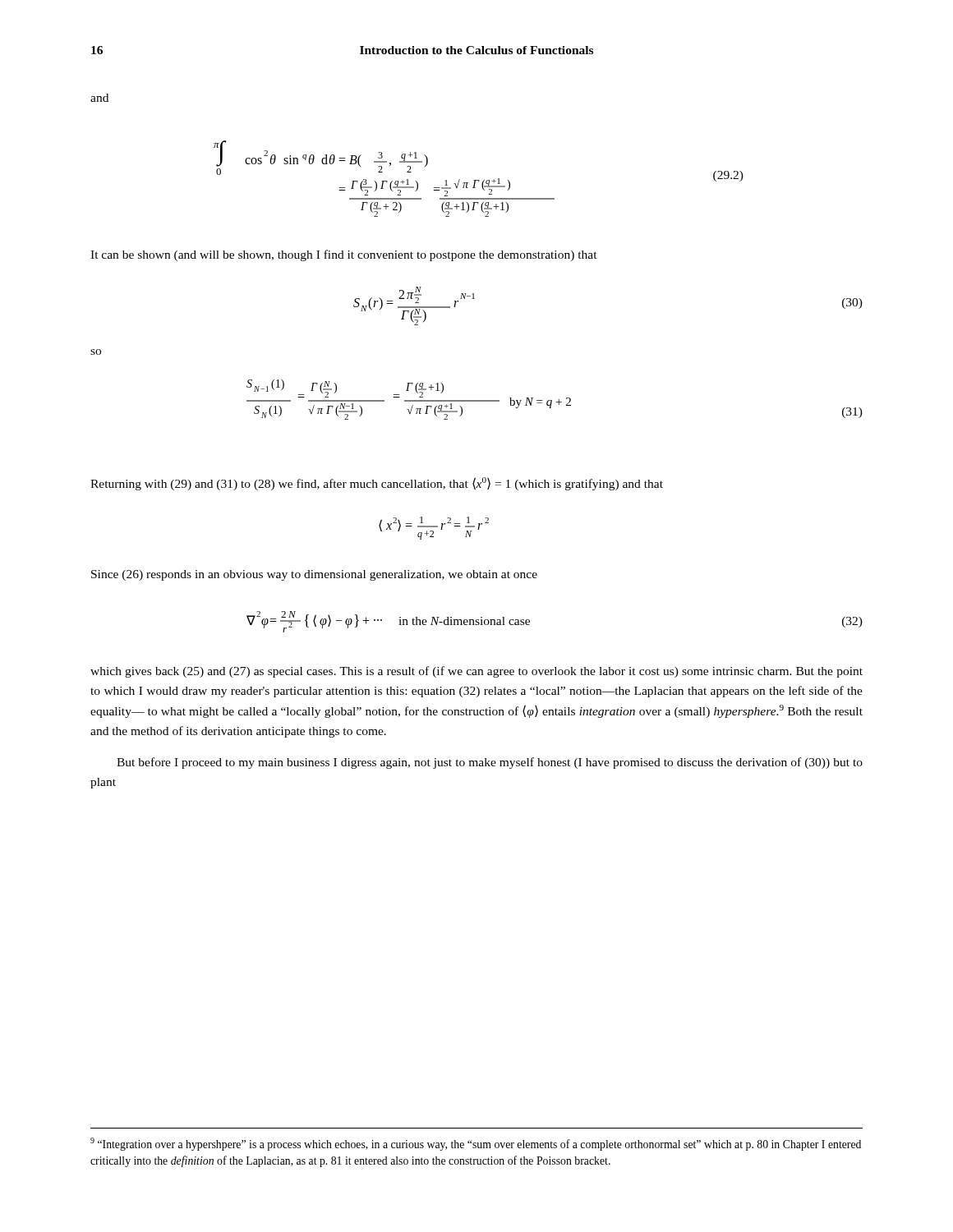Locate the formula that opens with "⟨ x 2 ⟩ = 1"
The height and width of the screenshot is (1232, 953).
(476, 526)
